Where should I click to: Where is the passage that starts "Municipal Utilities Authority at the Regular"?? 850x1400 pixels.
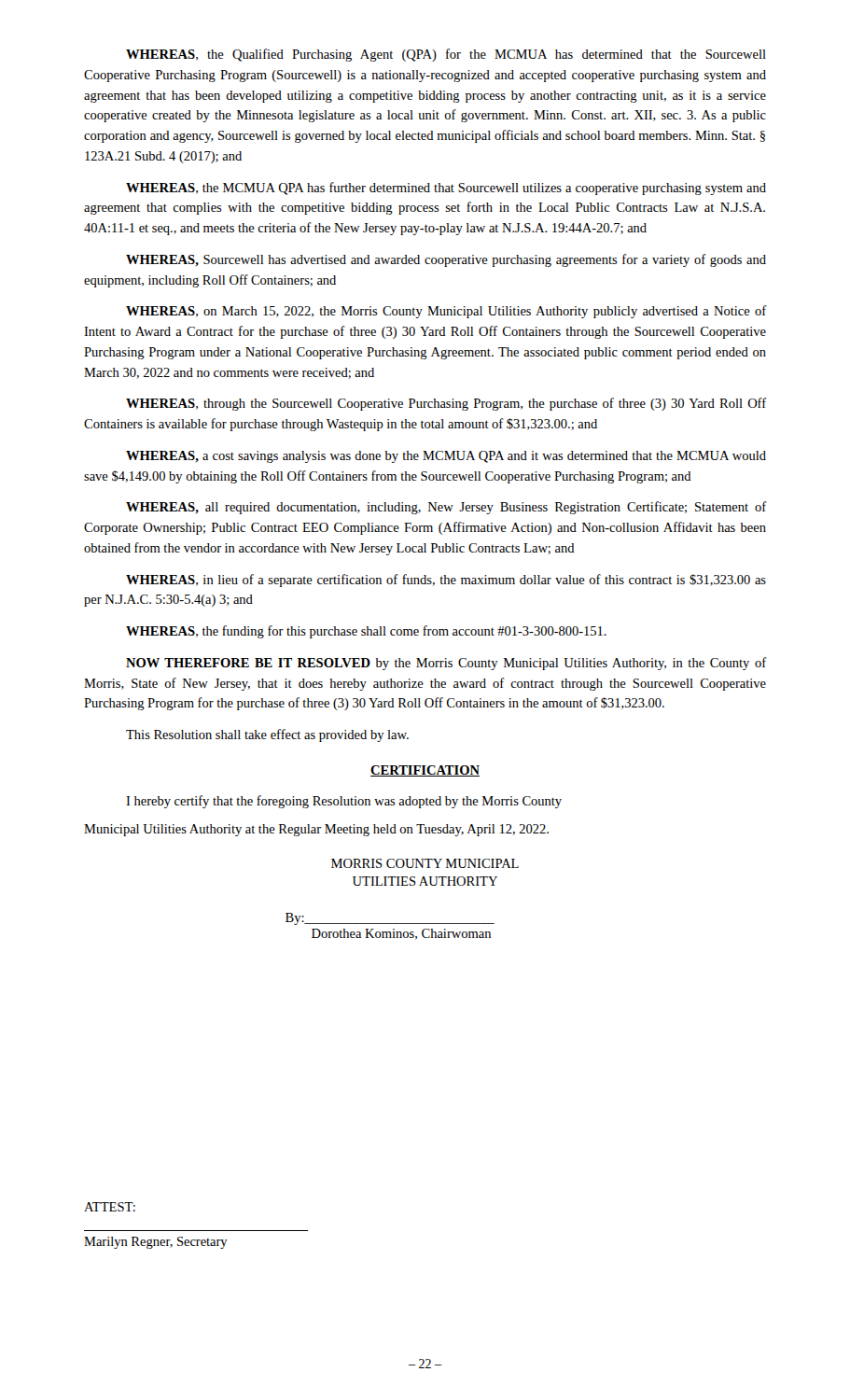point(317,828)
